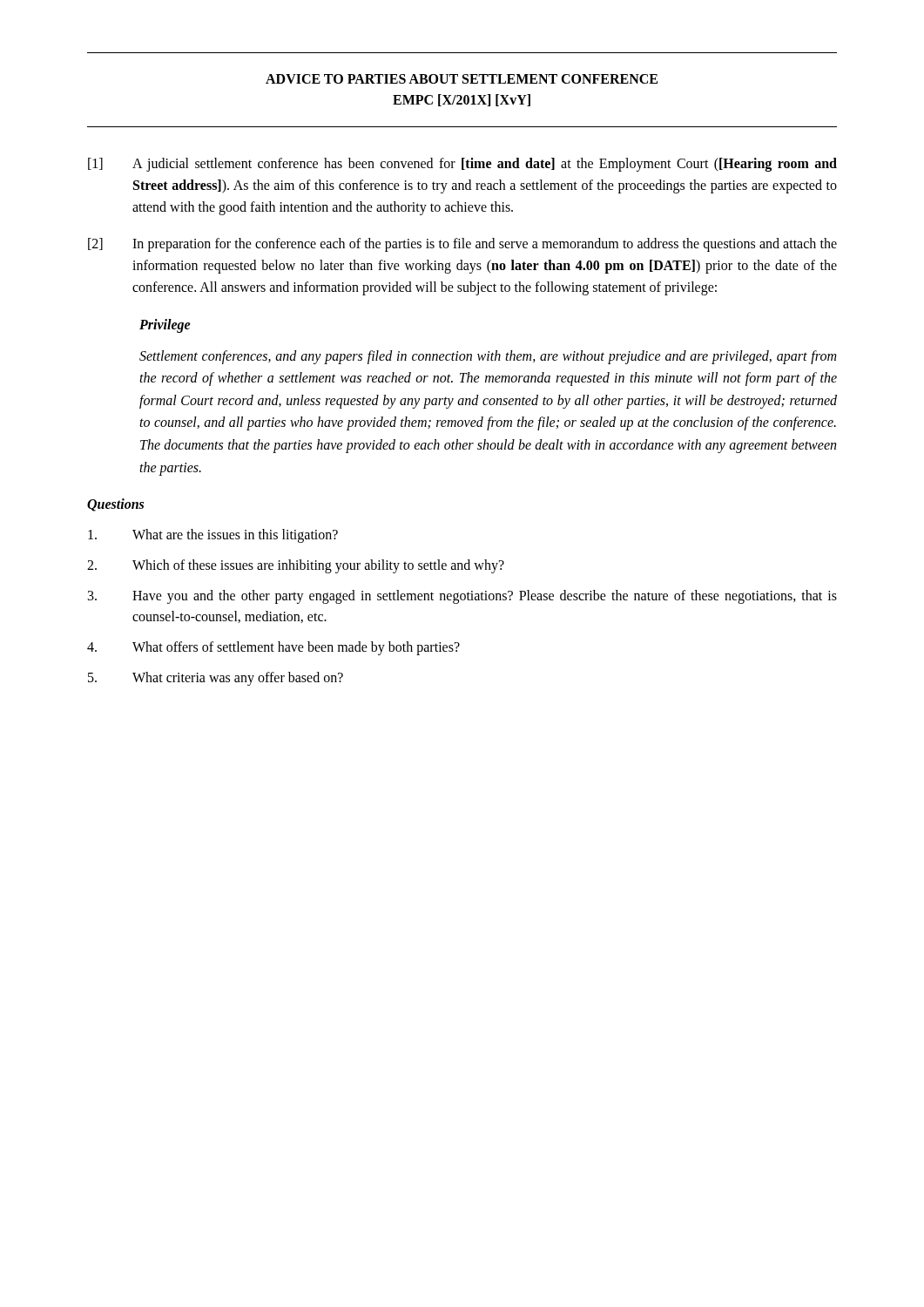Viewport: 924px width, 1307px height.
Task: Click on the text block with the text "[2] In preparation"
Action: [462, 266]
